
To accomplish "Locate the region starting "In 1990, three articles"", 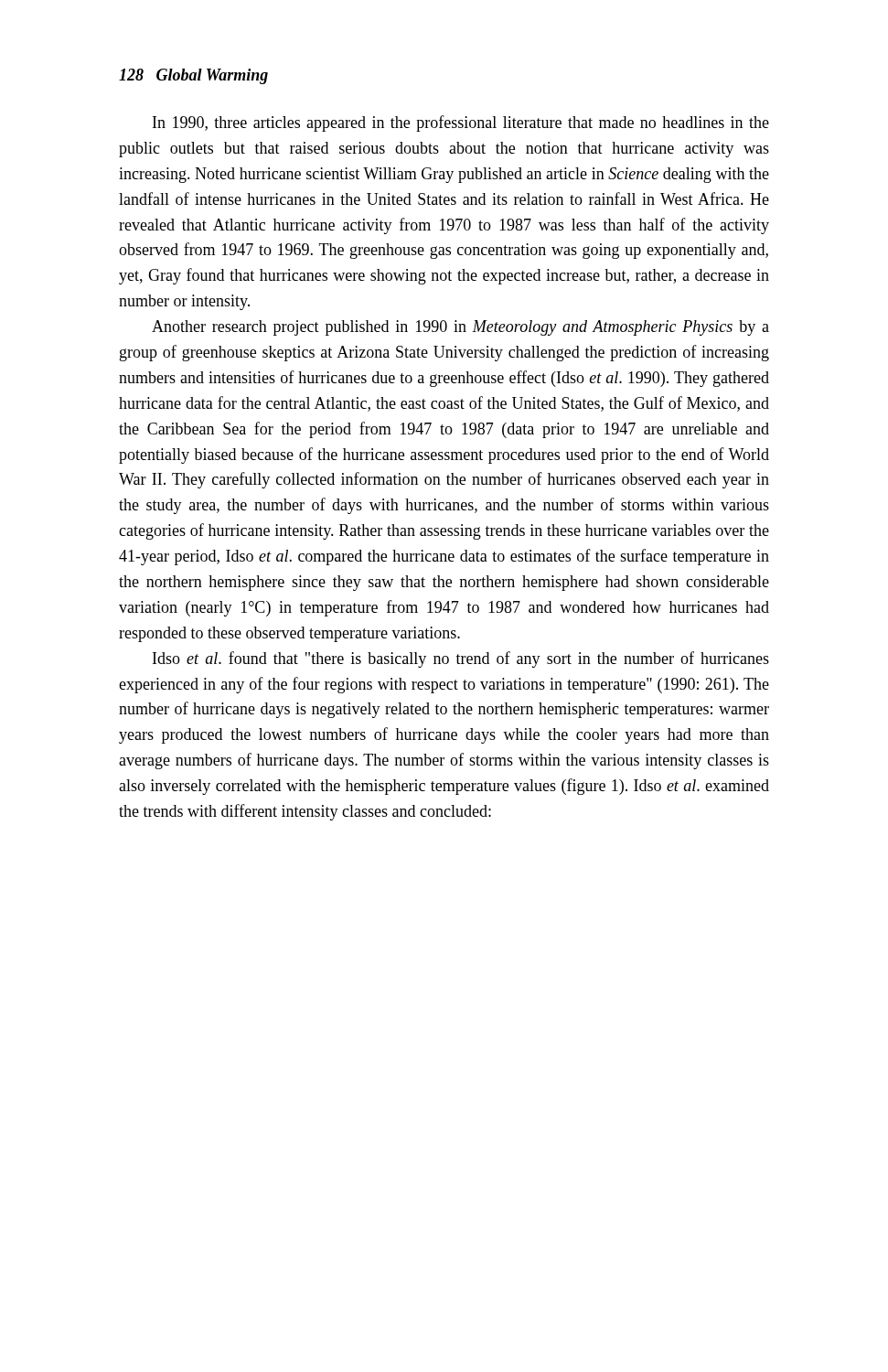I will tap(444, 212).
